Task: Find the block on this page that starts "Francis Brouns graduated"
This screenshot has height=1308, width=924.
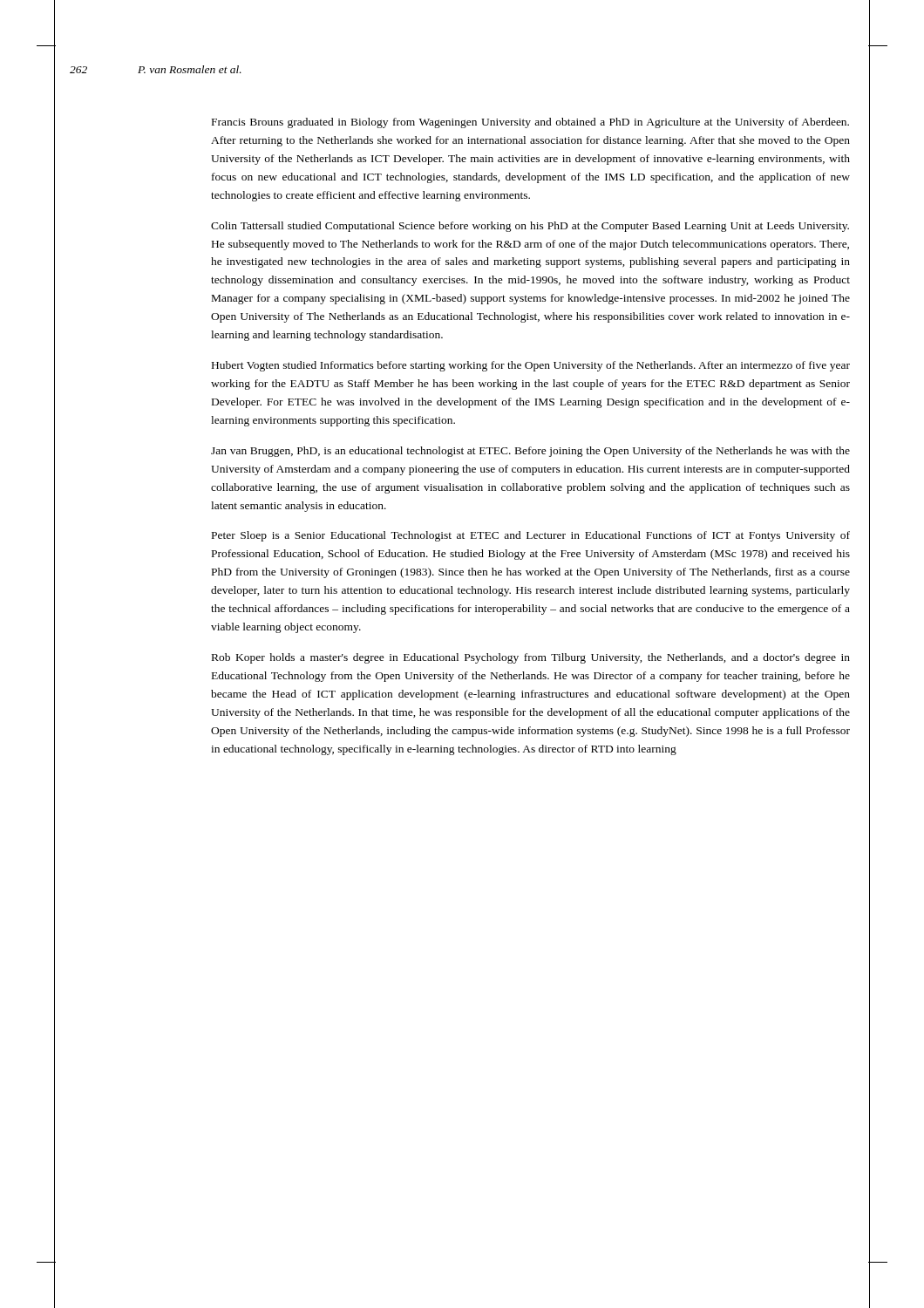Action: pos(530,158)
